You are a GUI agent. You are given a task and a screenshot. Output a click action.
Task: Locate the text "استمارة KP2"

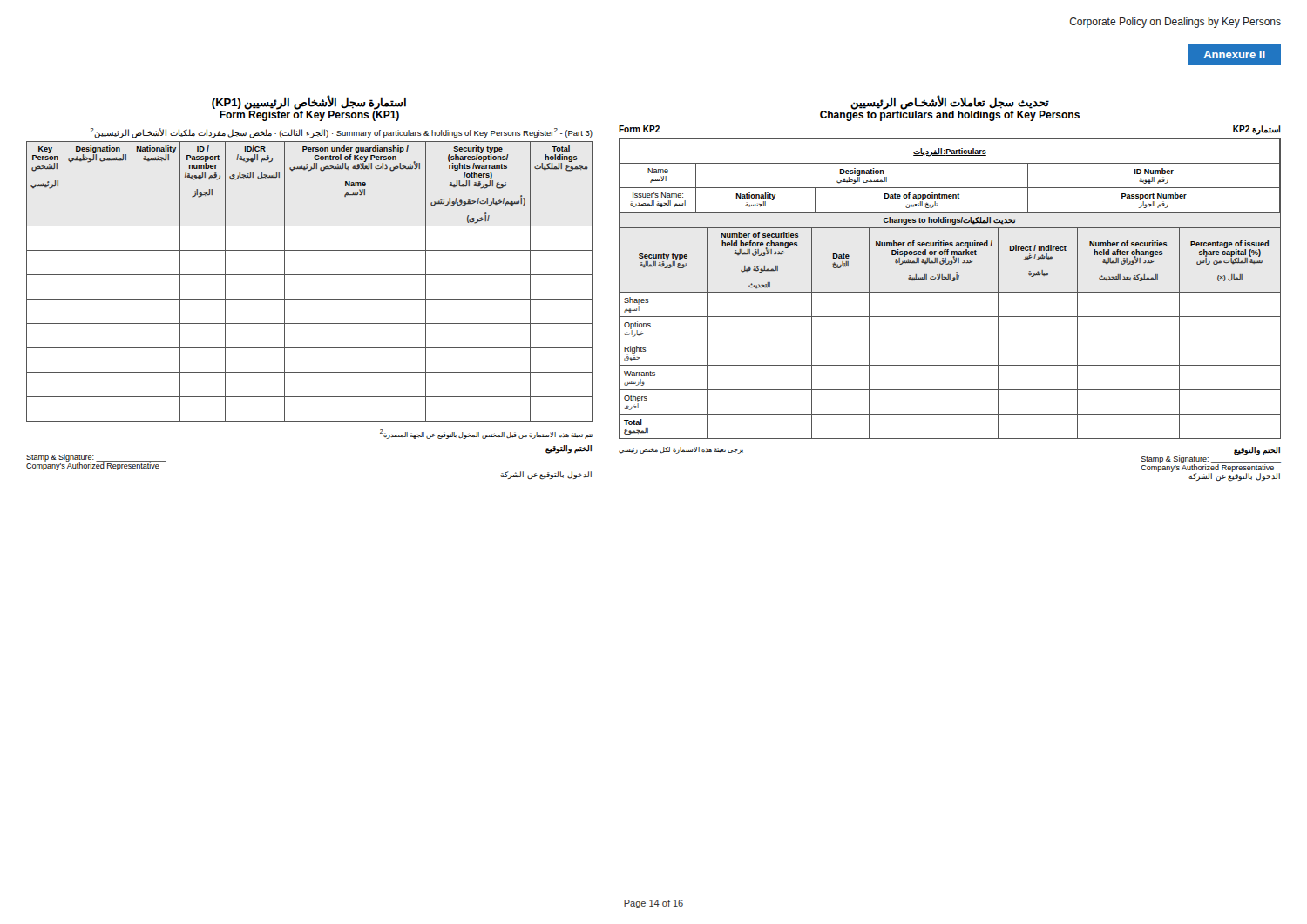pyautogui.click(x=1257, y=129)
